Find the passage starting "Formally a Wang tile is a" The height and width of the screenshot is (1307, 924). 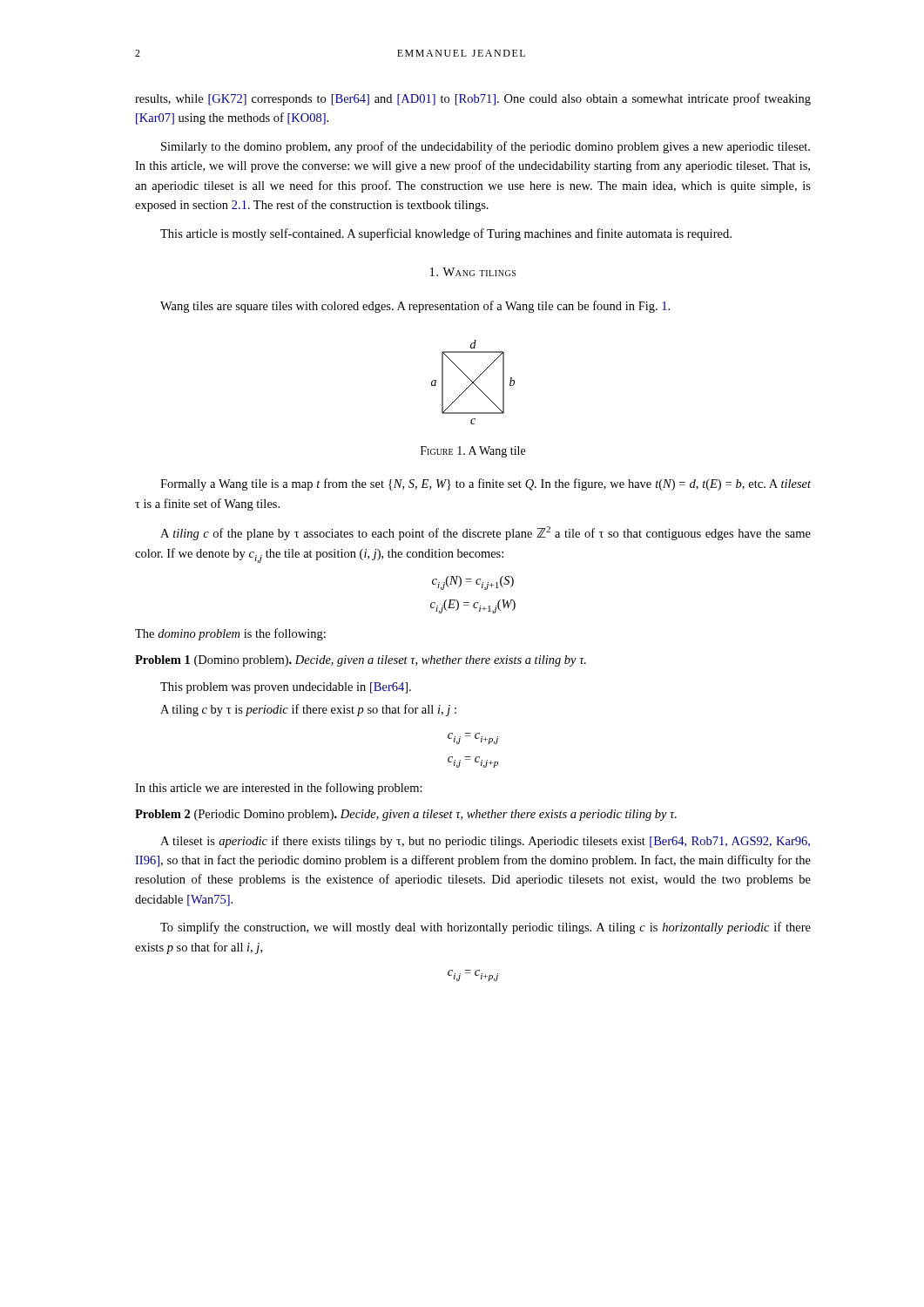click(473, 494)
